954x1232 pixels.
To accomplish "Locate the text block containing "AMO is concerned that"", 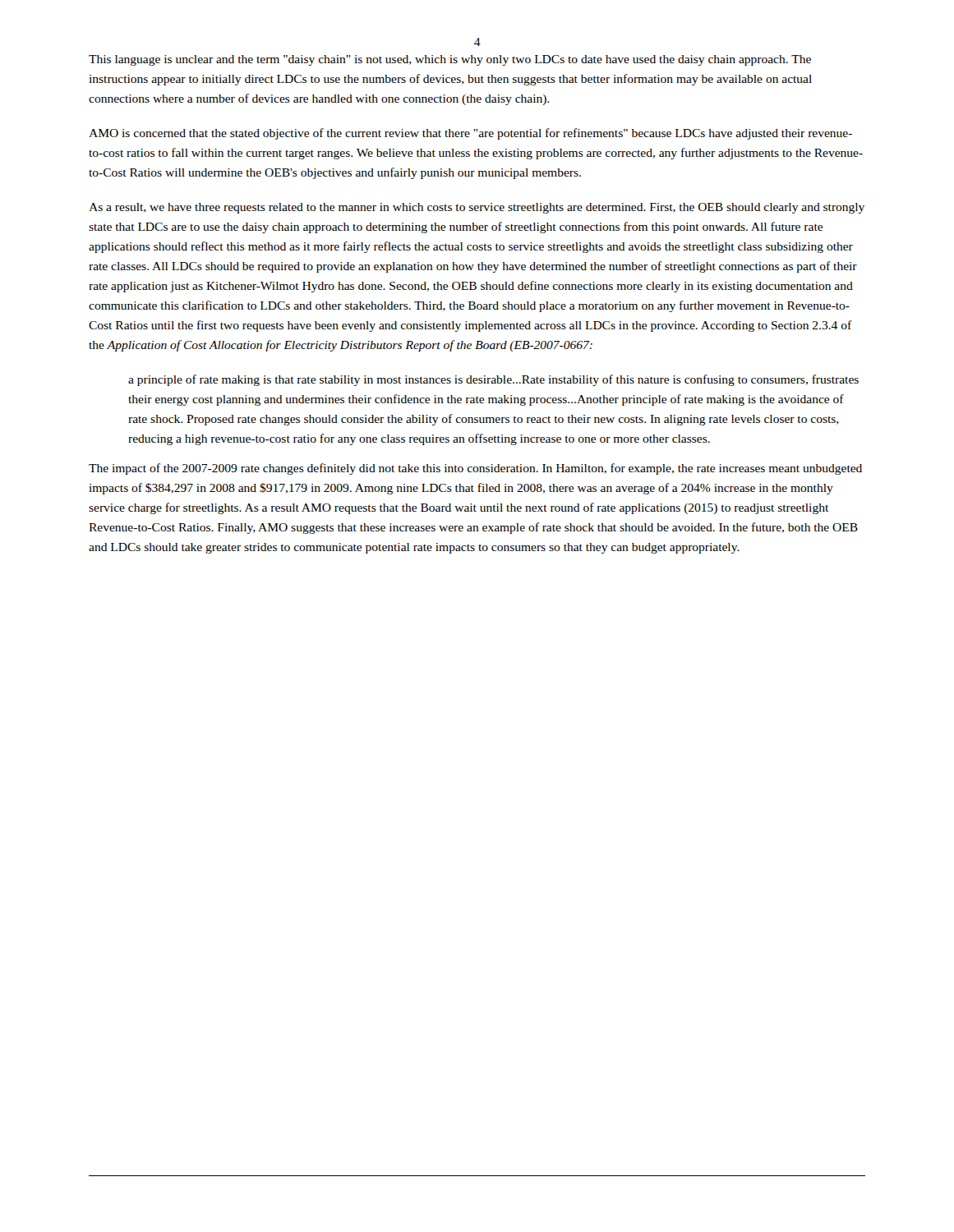I will tap(476, 152).
